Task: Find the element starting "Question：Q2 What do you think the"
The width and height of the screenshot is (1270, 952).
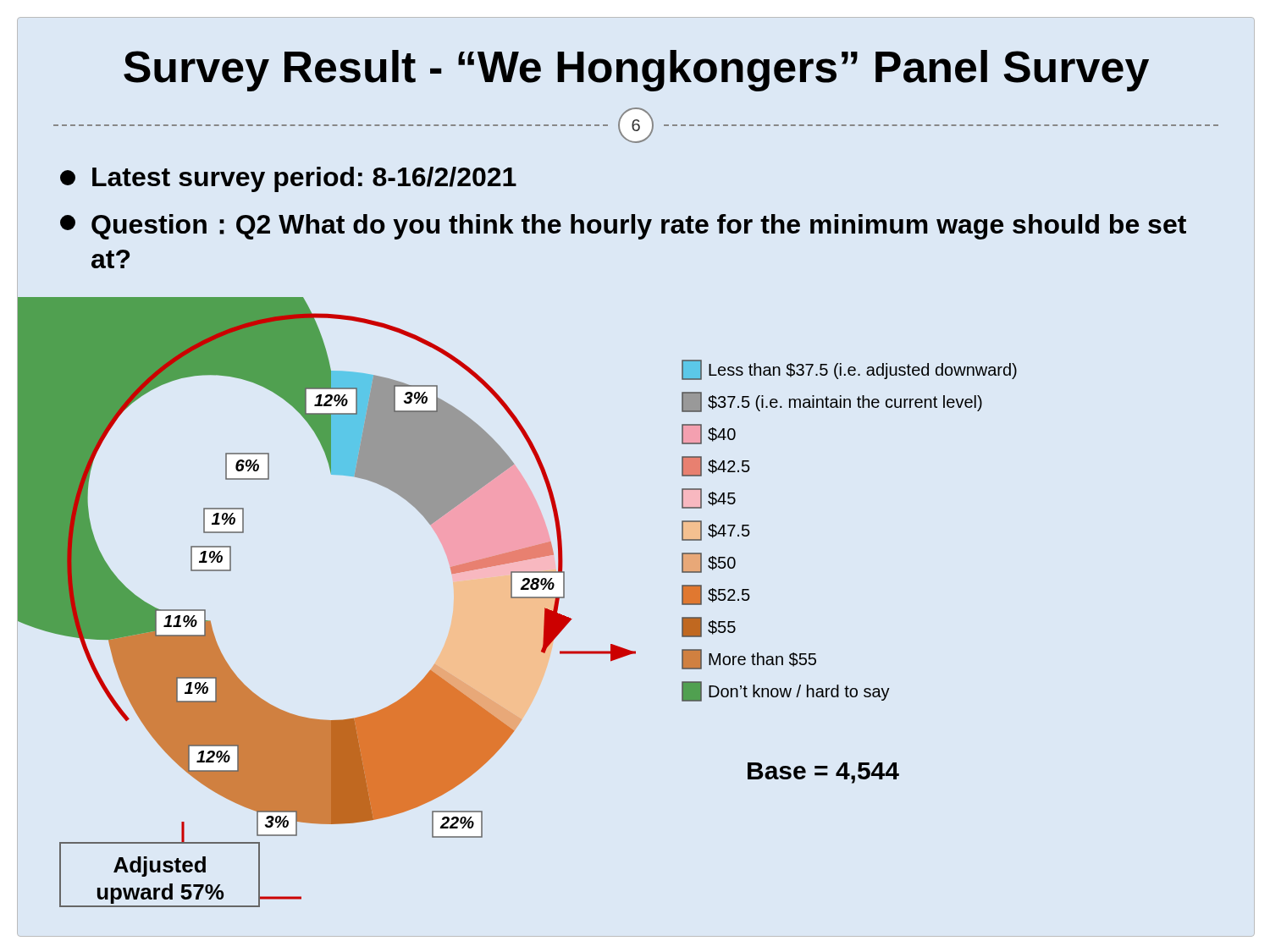Action: [636, 241]
